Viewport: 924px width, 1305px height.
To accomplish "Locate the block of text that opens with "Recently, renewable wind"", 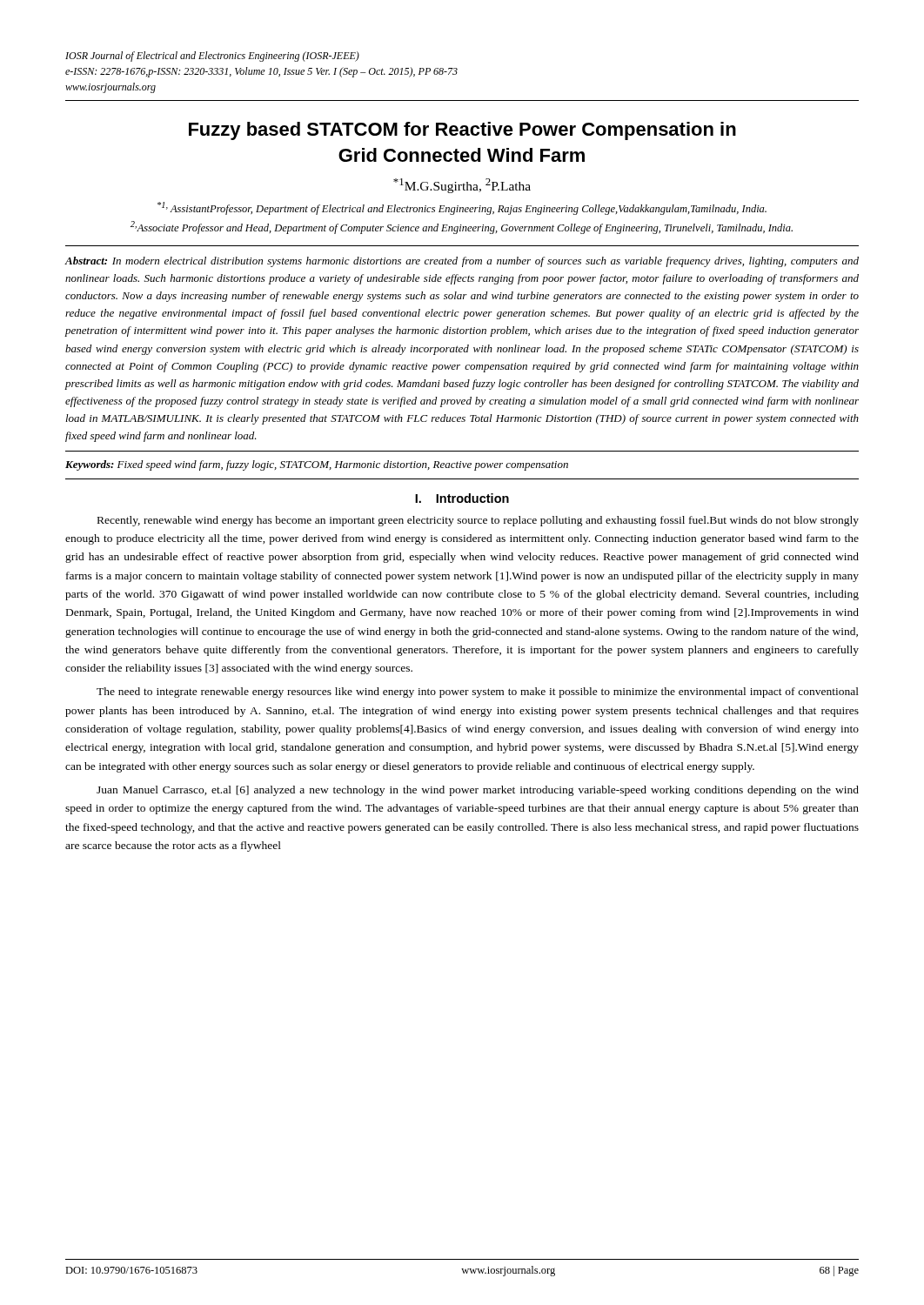I will point(462,683).
